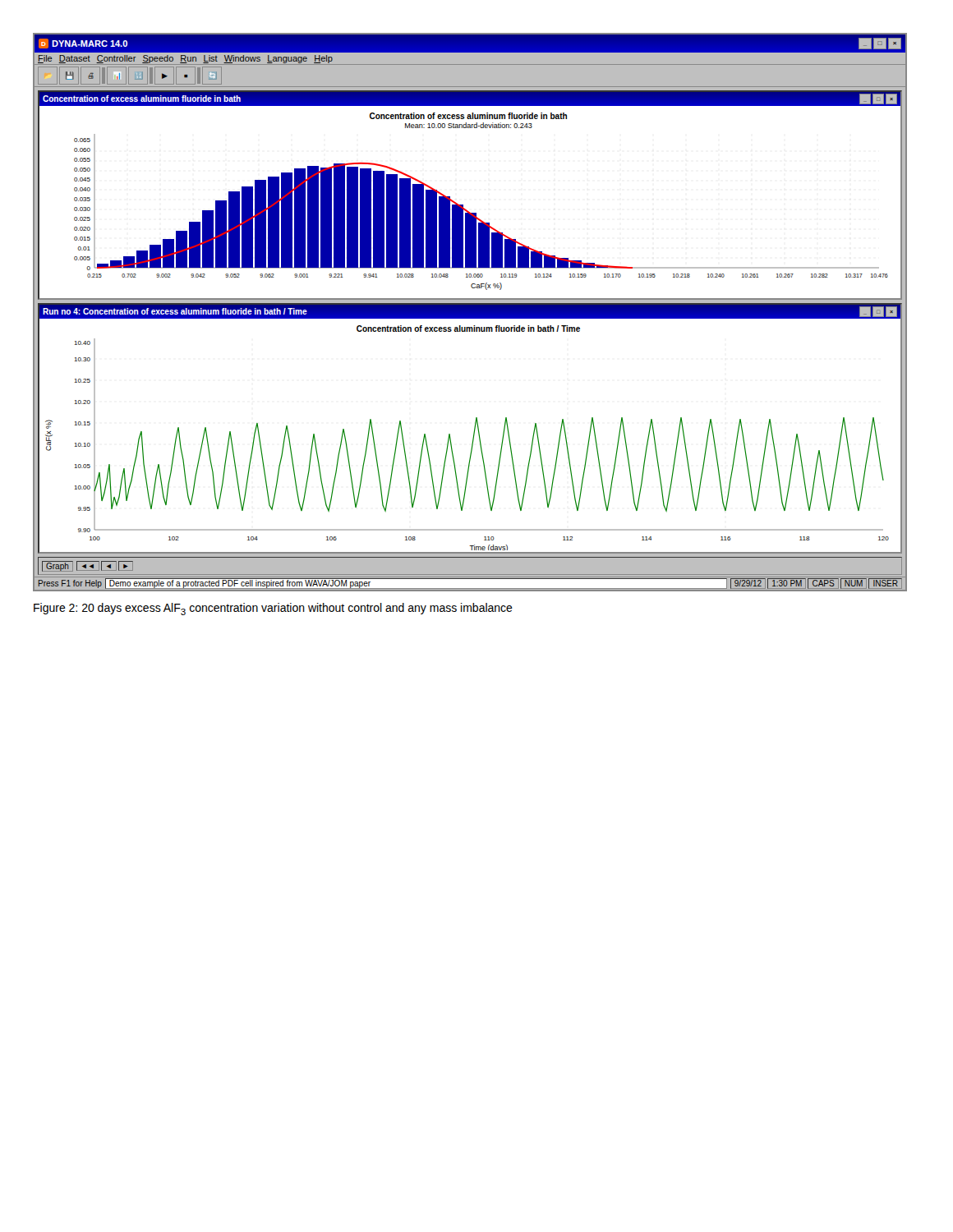The height and width of the screenshot is (1232, 953).
Task: Select the caption
Action: pyautogui.click(x=273, y=609)
